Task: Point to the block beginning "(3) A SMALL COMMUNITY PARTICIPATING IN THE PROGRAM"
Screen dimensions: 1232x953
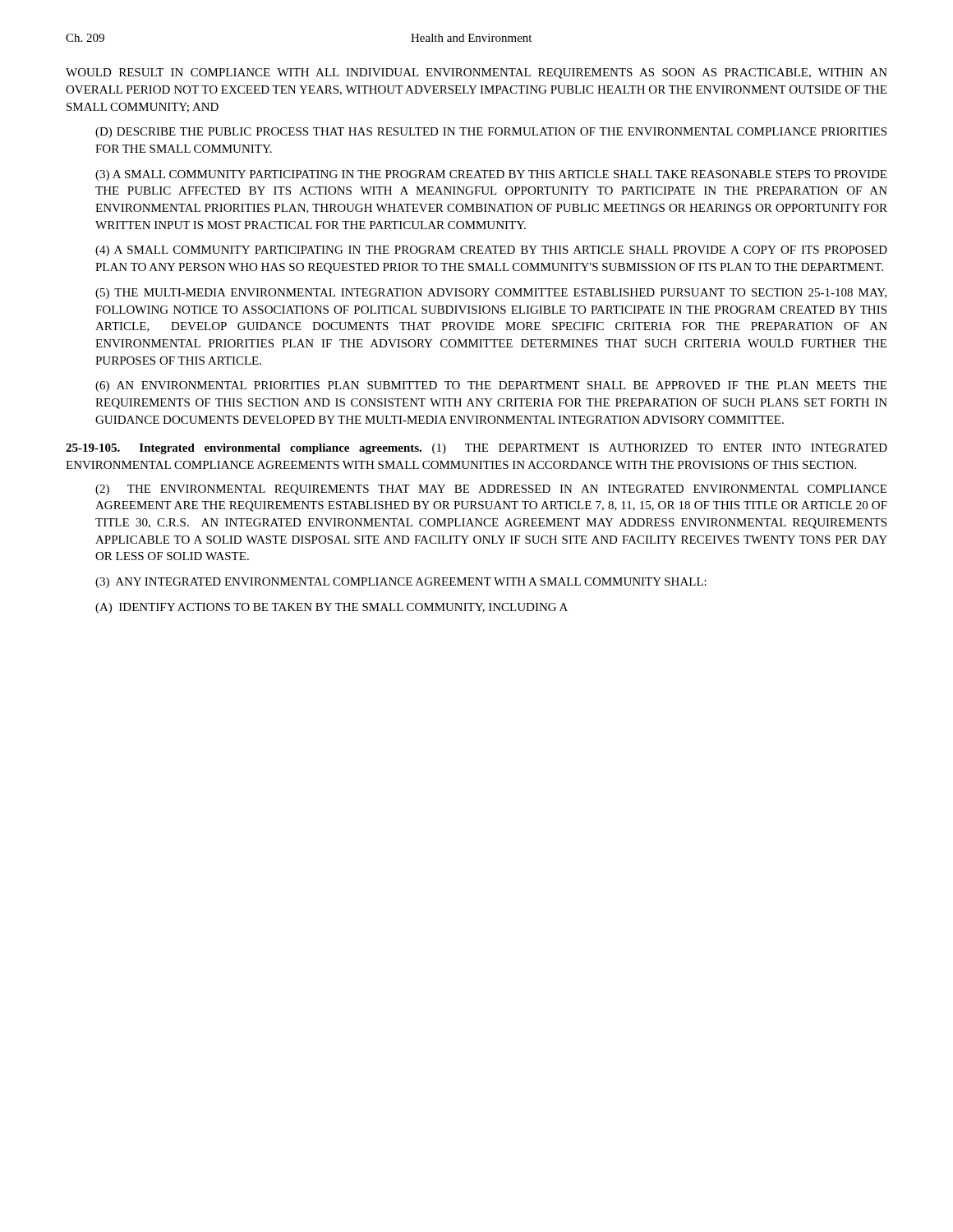Action: pyautogui.click(x=491, y=199)
